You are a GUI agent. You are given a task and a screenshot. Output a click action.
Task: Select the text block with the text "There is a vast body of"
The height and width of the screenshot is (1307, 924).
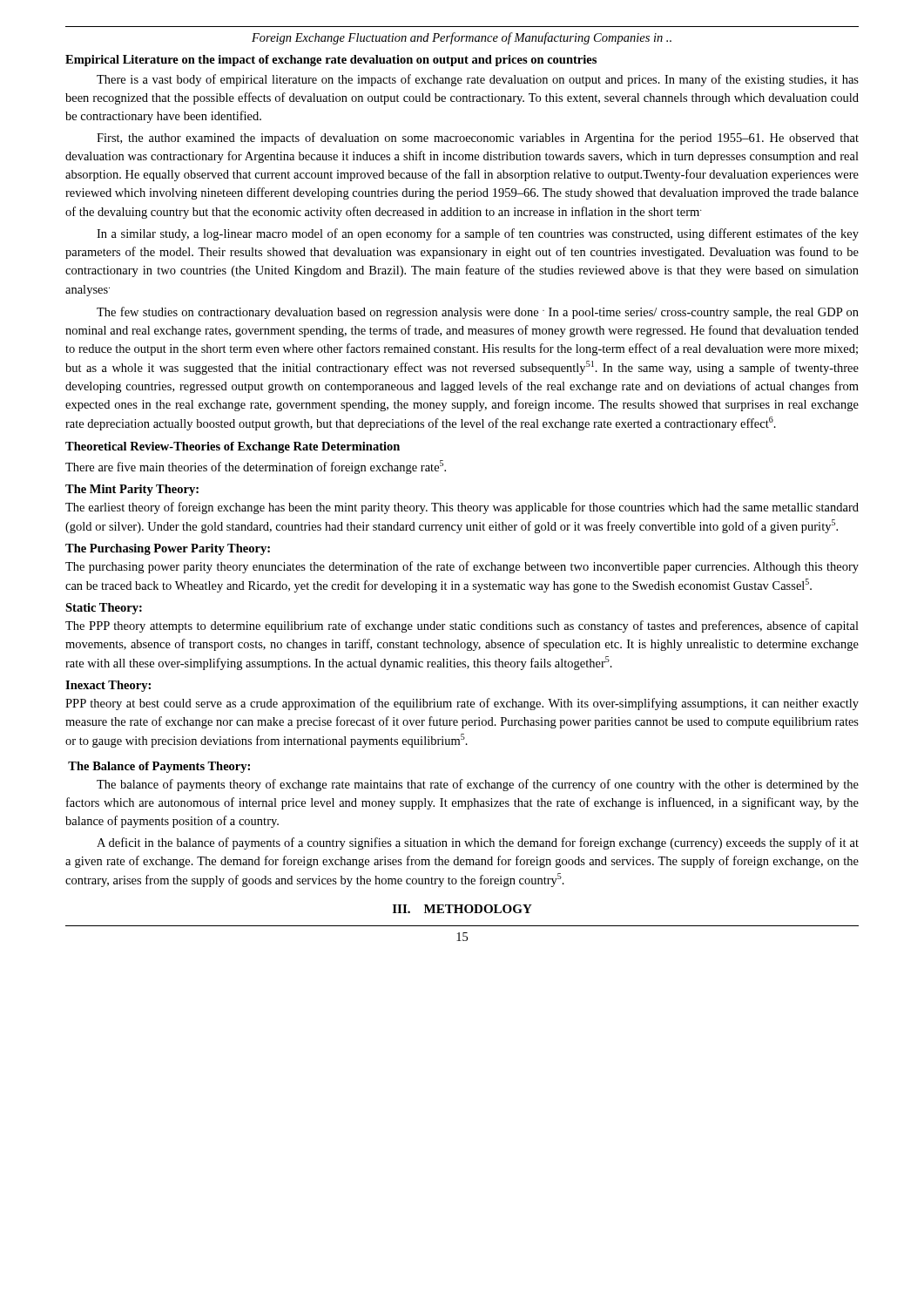[x=462, y=98]
